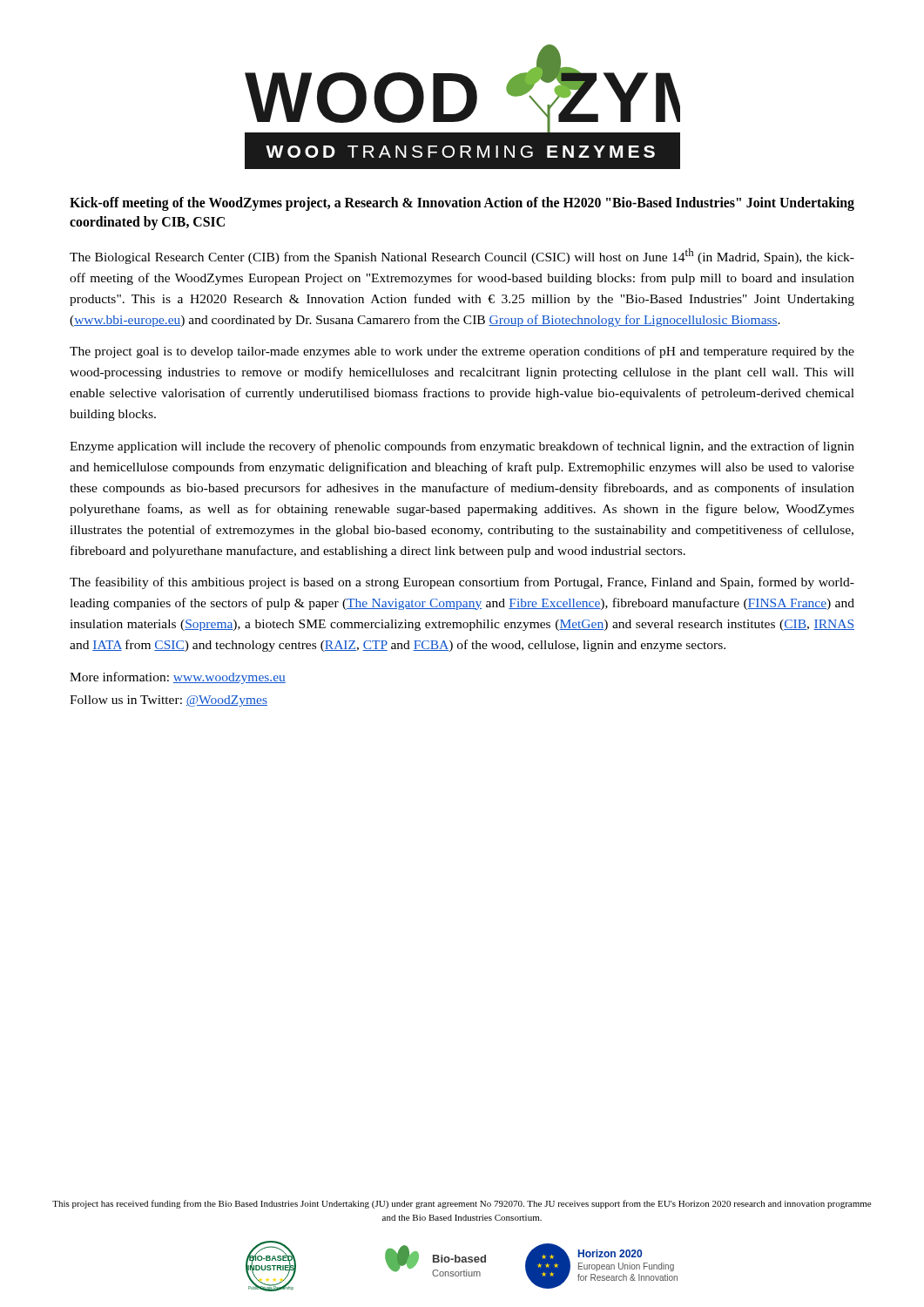924x1307 pixels.
Task: Find the region starting "Enzyme application will include the recovery of phenolic"
Action: pyautogui.click(x=462, y=498)
